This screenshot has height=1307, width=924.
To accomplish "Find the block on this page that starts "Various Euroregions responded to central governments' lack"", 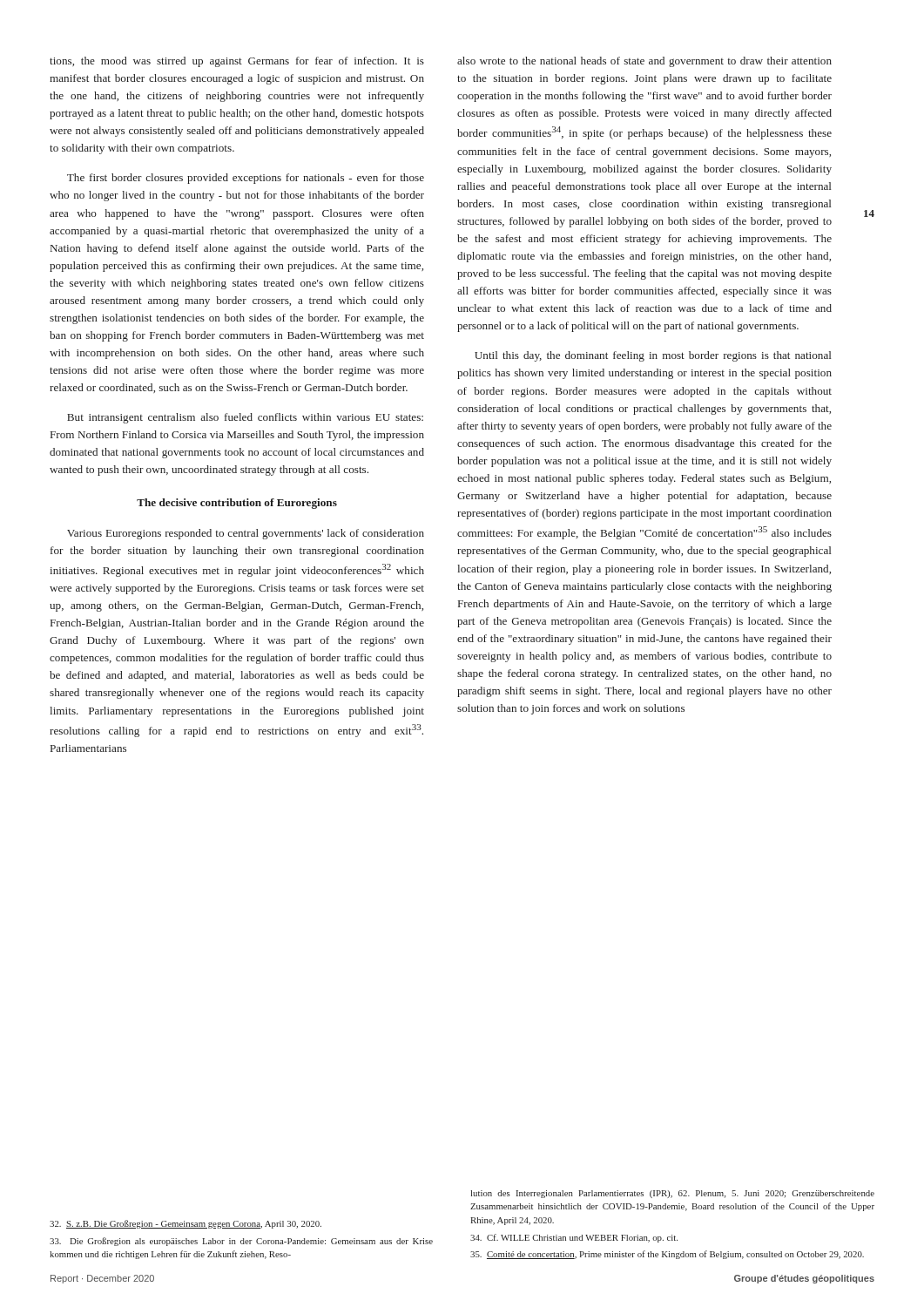I will pyautogui.click(x=237, y=641).
